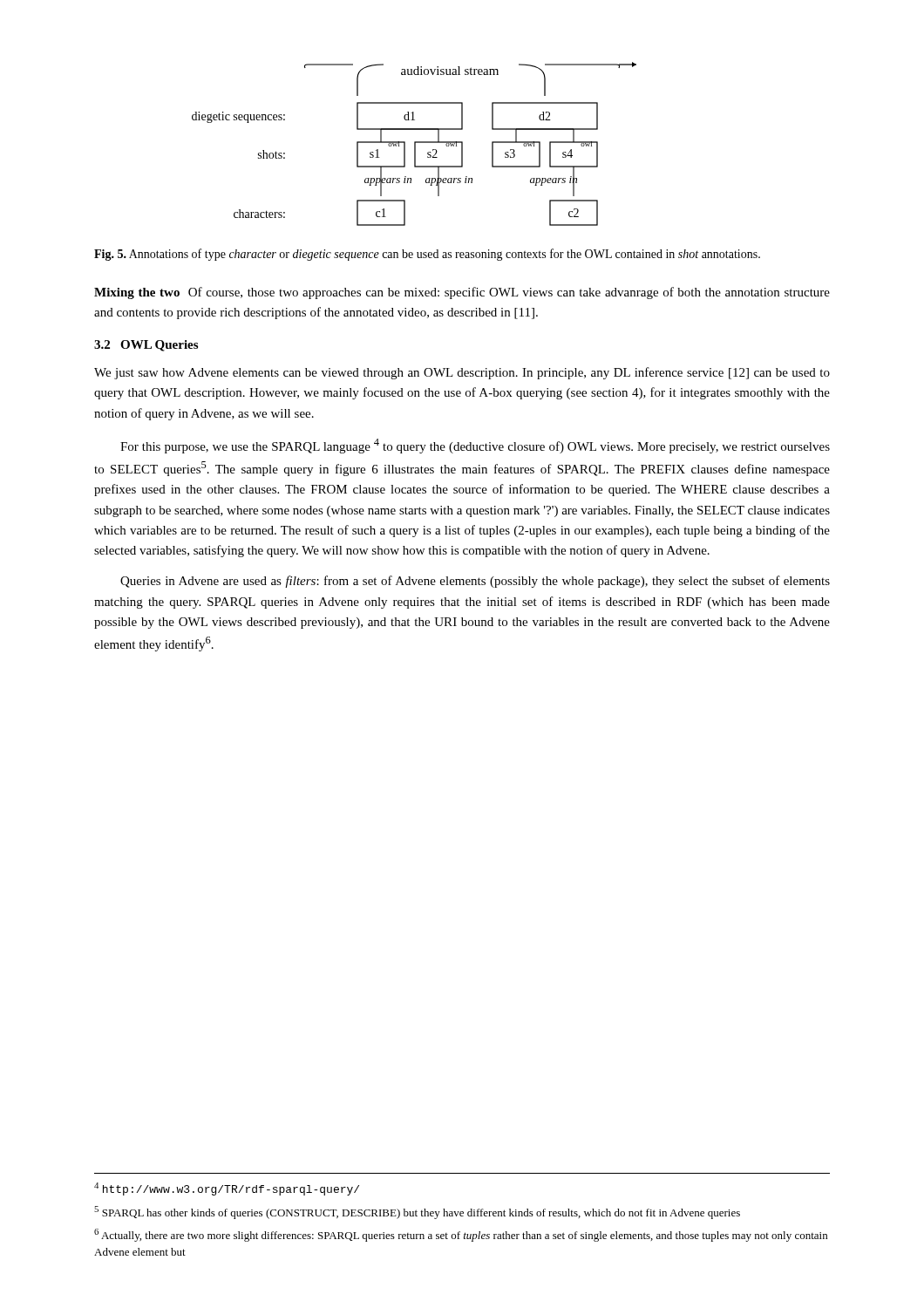Click on the text starting "Fig. 5. Annotations of type character"

coord(427,254)
